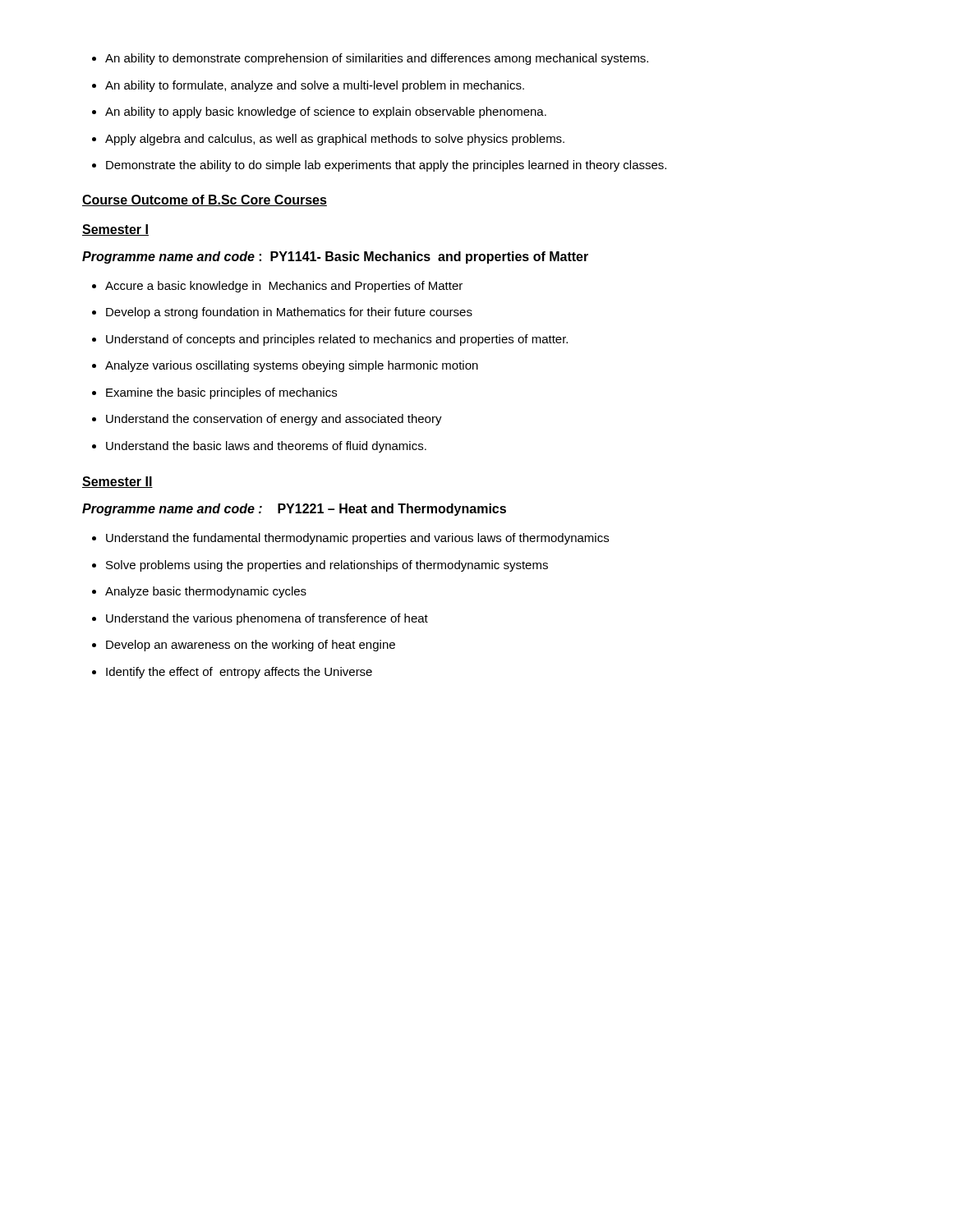Locate the passage starting "Understand the basic laws"
The width and height of the screenshot is (953, 1232).
259,447
